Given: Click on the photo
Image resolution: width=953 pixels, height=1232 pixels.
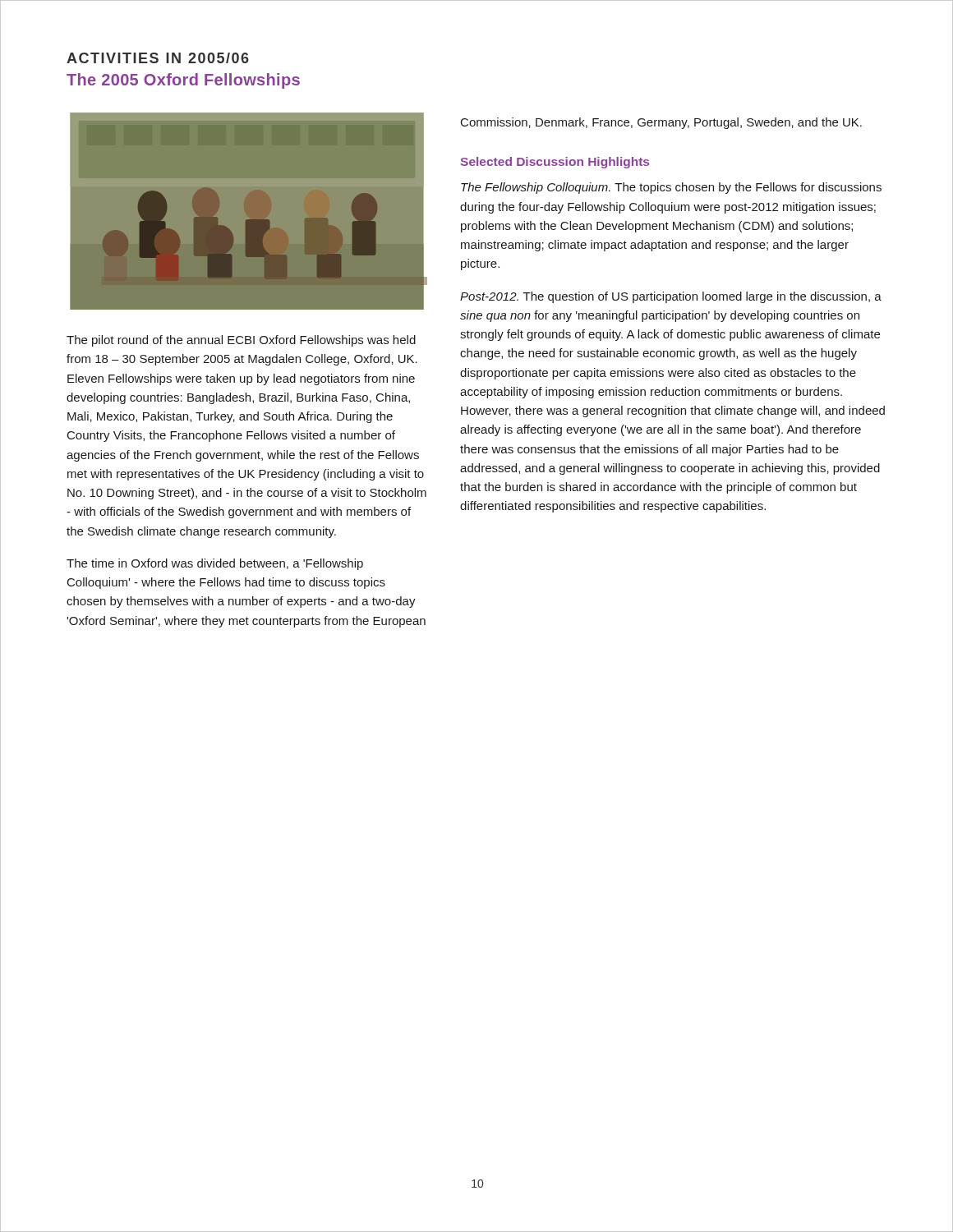Looking at the screenshot, I should 247,212.
